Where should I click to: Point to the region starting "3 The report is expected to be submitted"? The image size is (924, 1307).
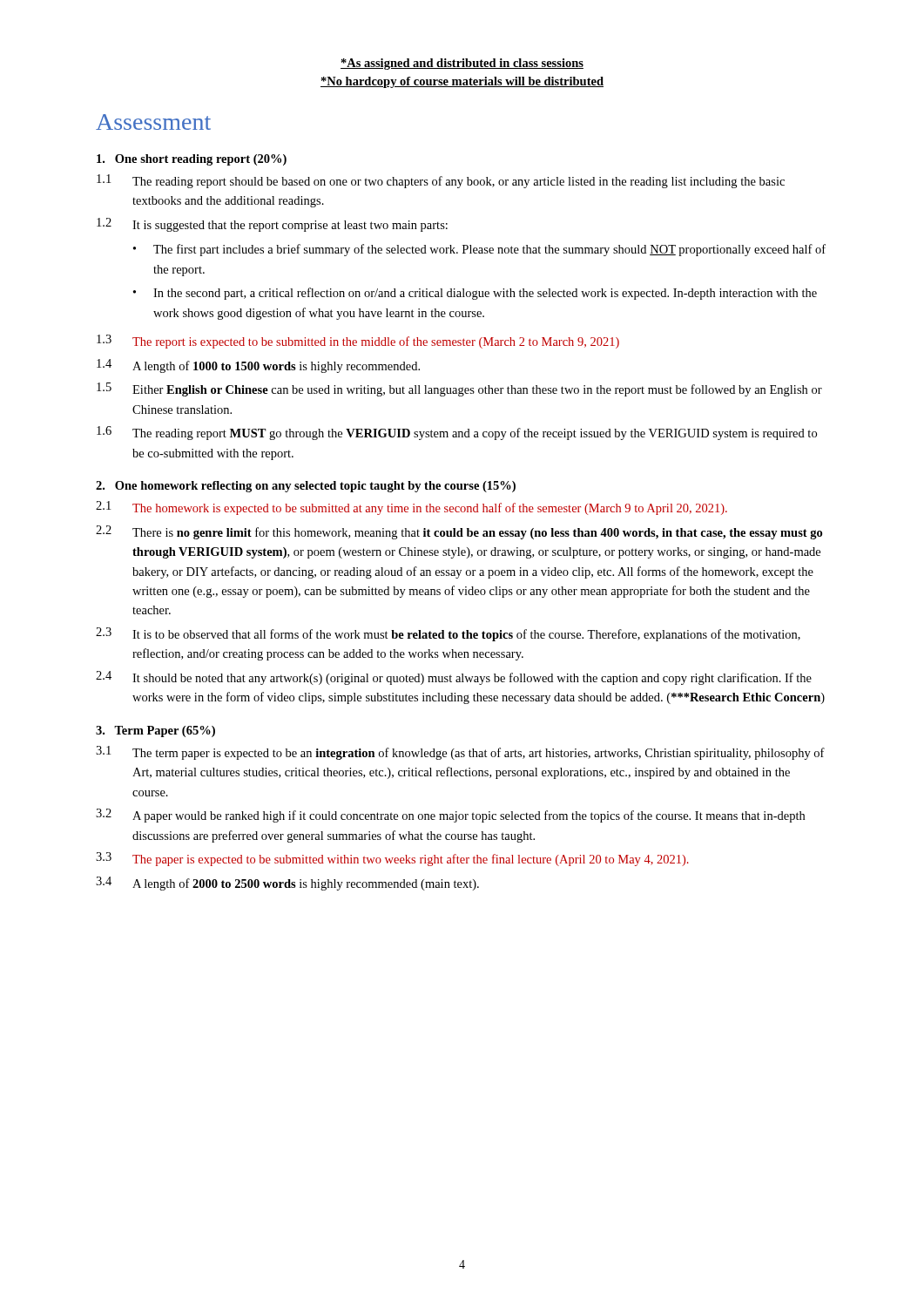pos(462,342)
